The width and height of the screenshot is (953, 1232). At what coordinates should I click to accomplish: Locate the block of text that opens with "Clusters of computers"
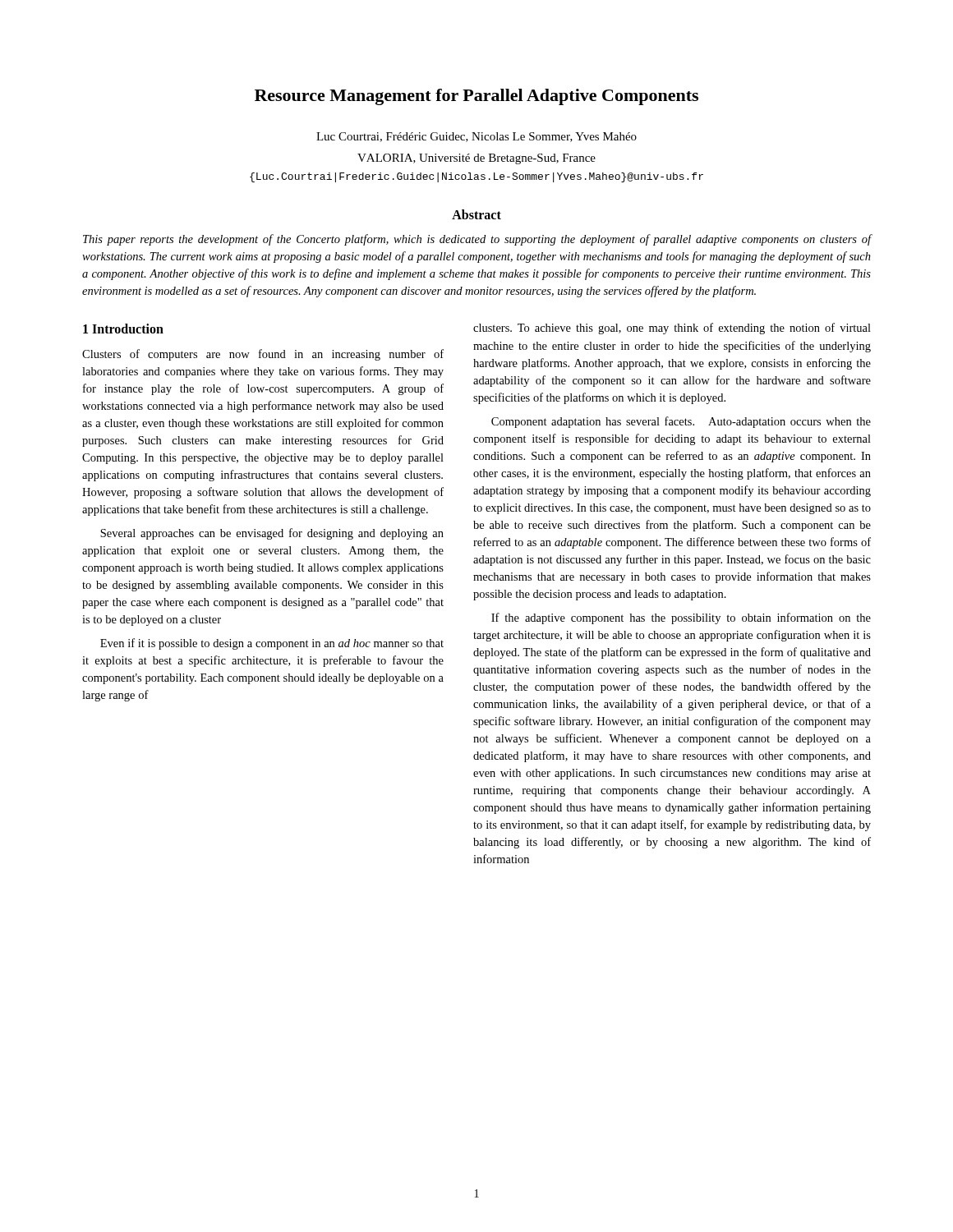tap(263, 525)
